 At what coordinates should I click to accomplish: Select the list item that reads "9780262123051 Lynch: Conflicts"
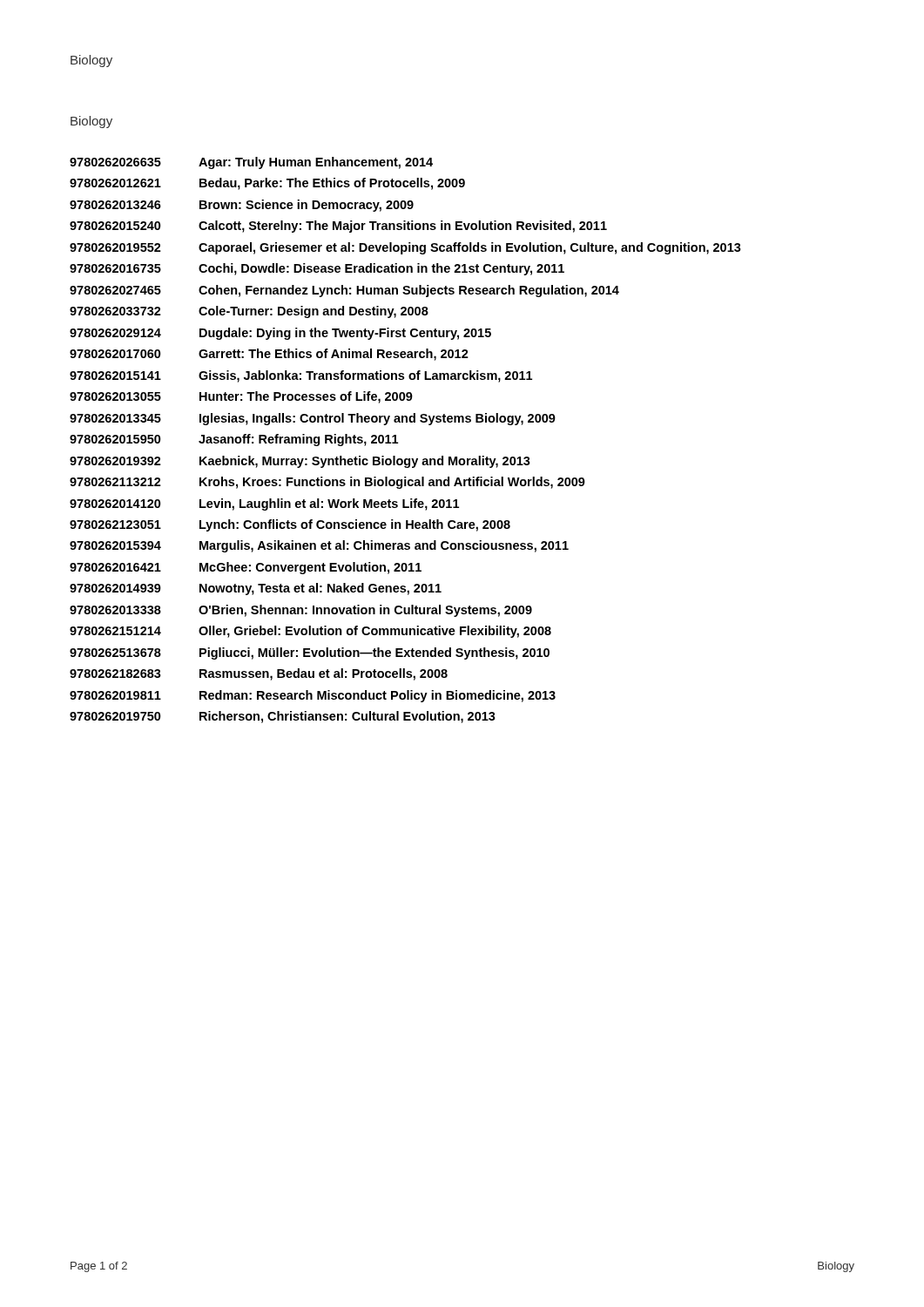[462, 525]
